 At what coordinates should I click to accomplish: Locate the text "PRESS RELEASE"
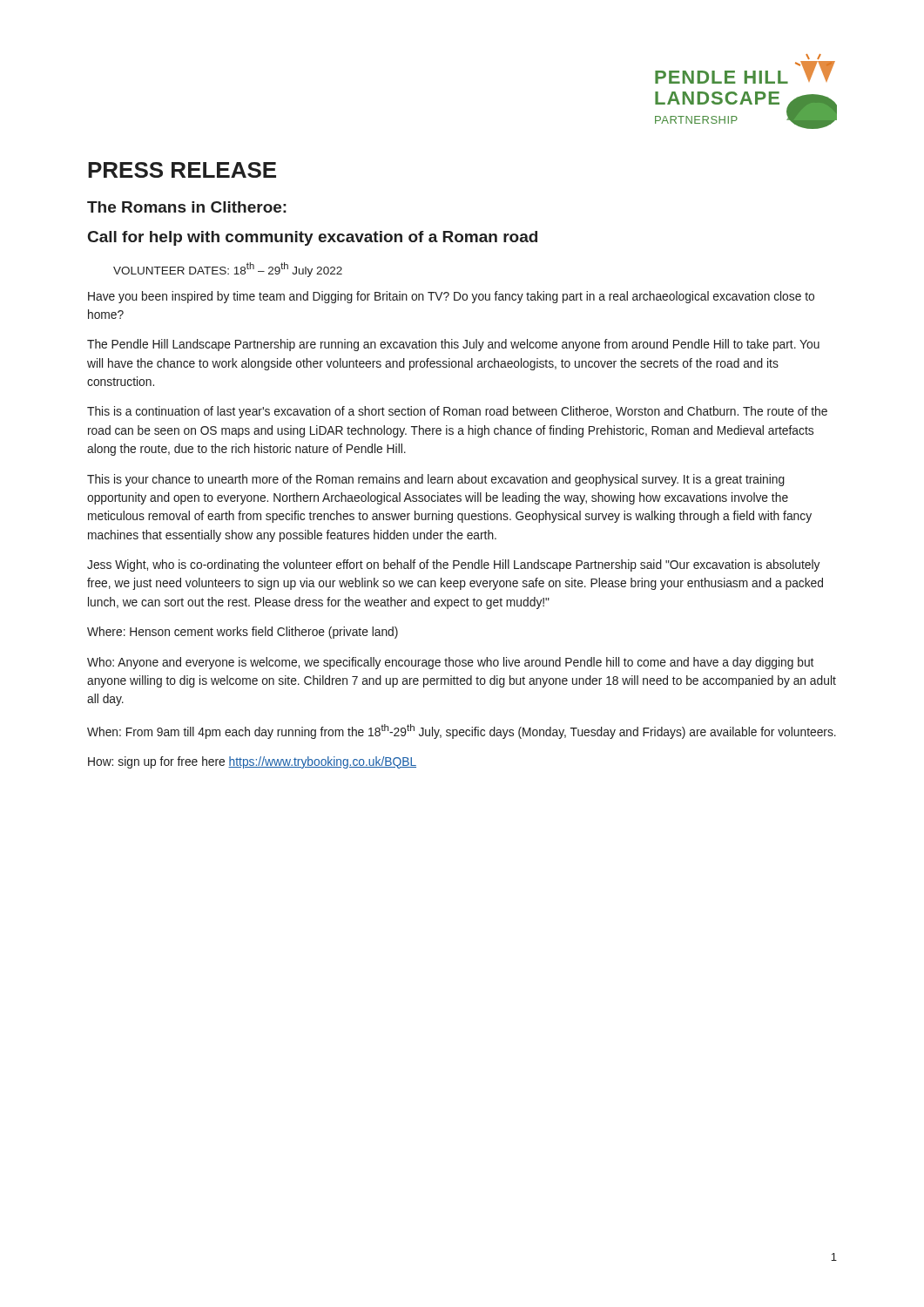pyautogui.click(x=182, y=170)
